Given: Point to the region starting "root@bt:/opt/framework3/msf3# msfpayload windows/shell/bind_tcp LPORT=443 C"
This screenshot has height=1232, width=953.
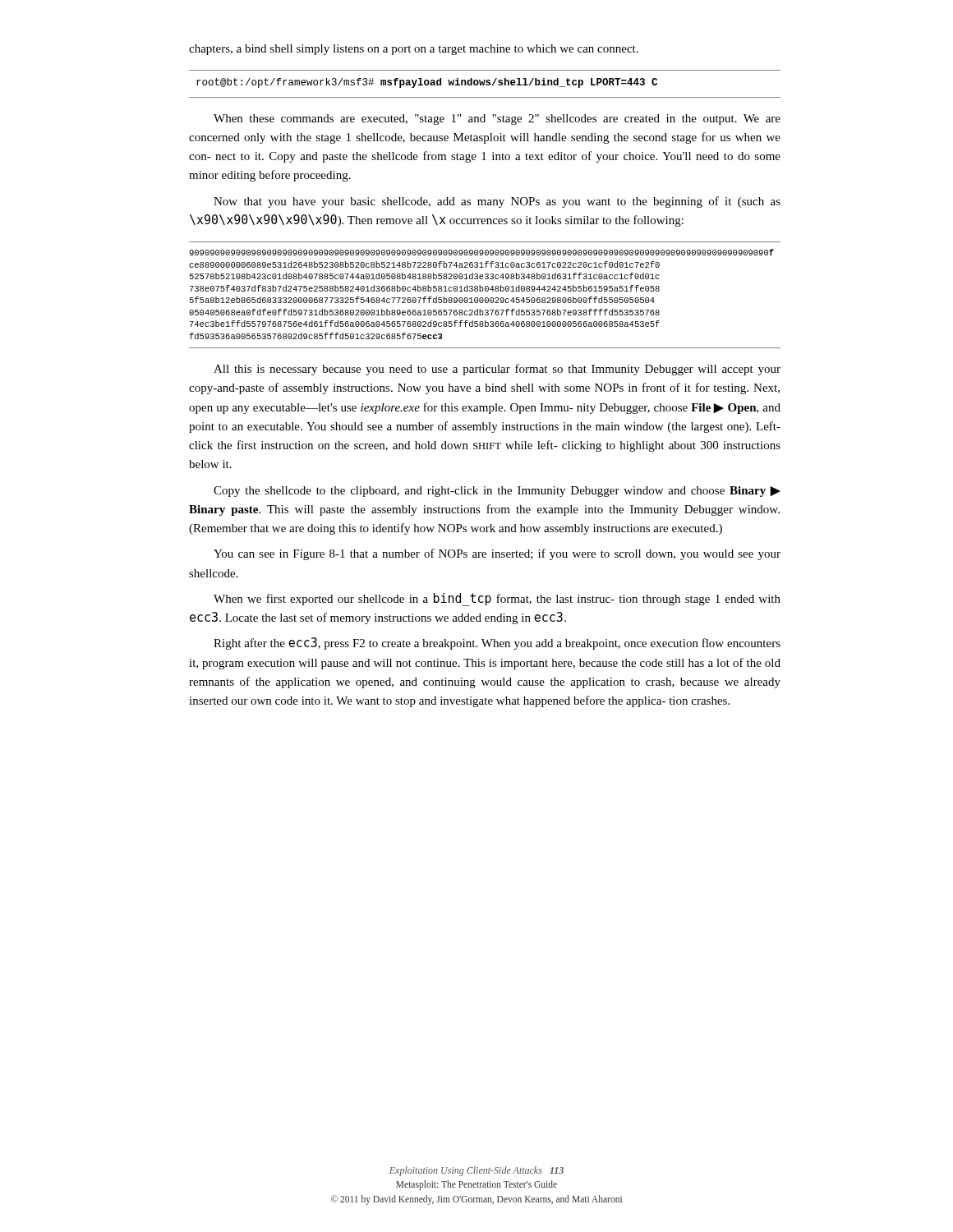Looking at the screenshot, I should (427, 83).
